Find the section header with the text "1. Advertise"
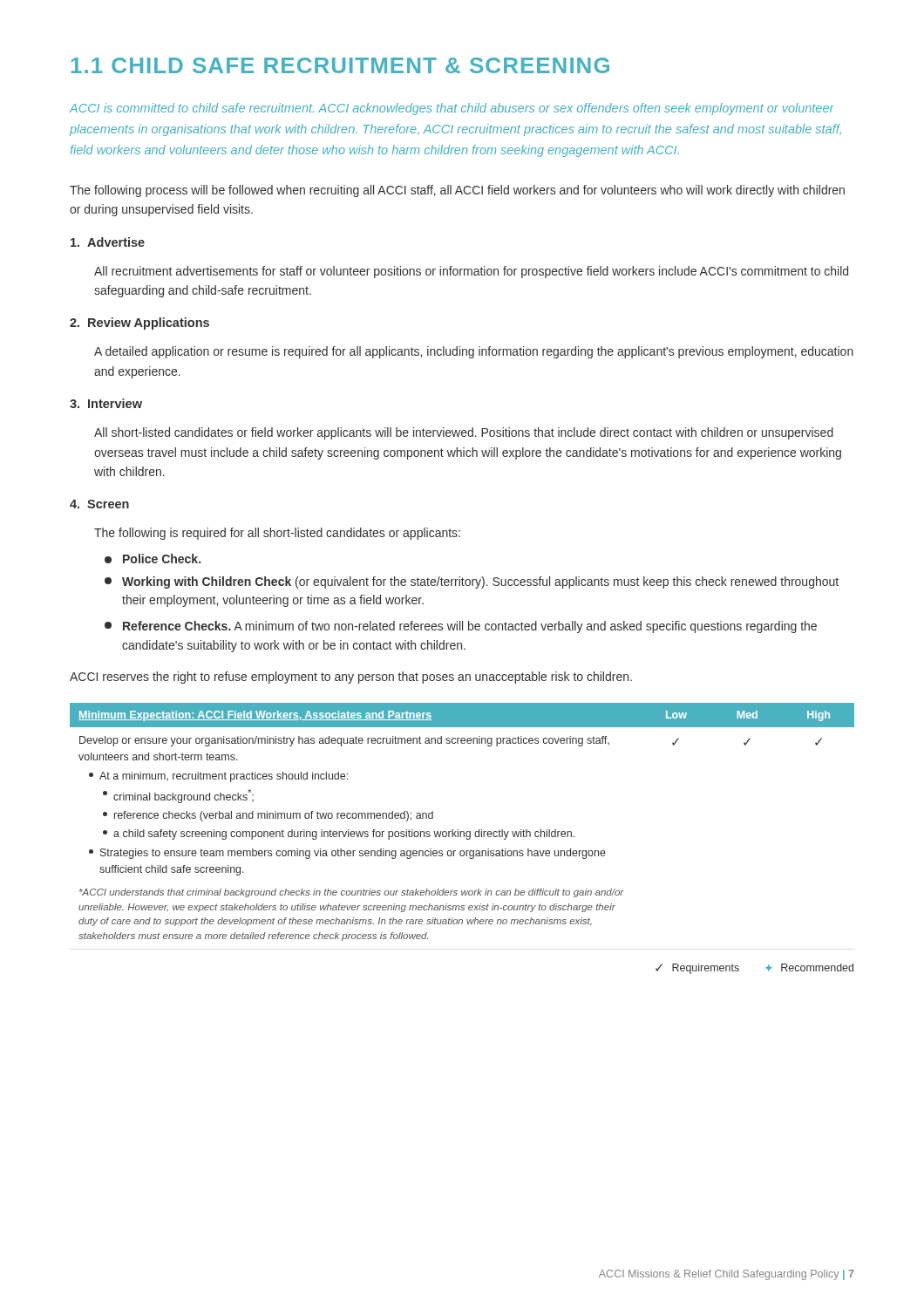Screen dimensions: 1308x924 tap(108, 242)
